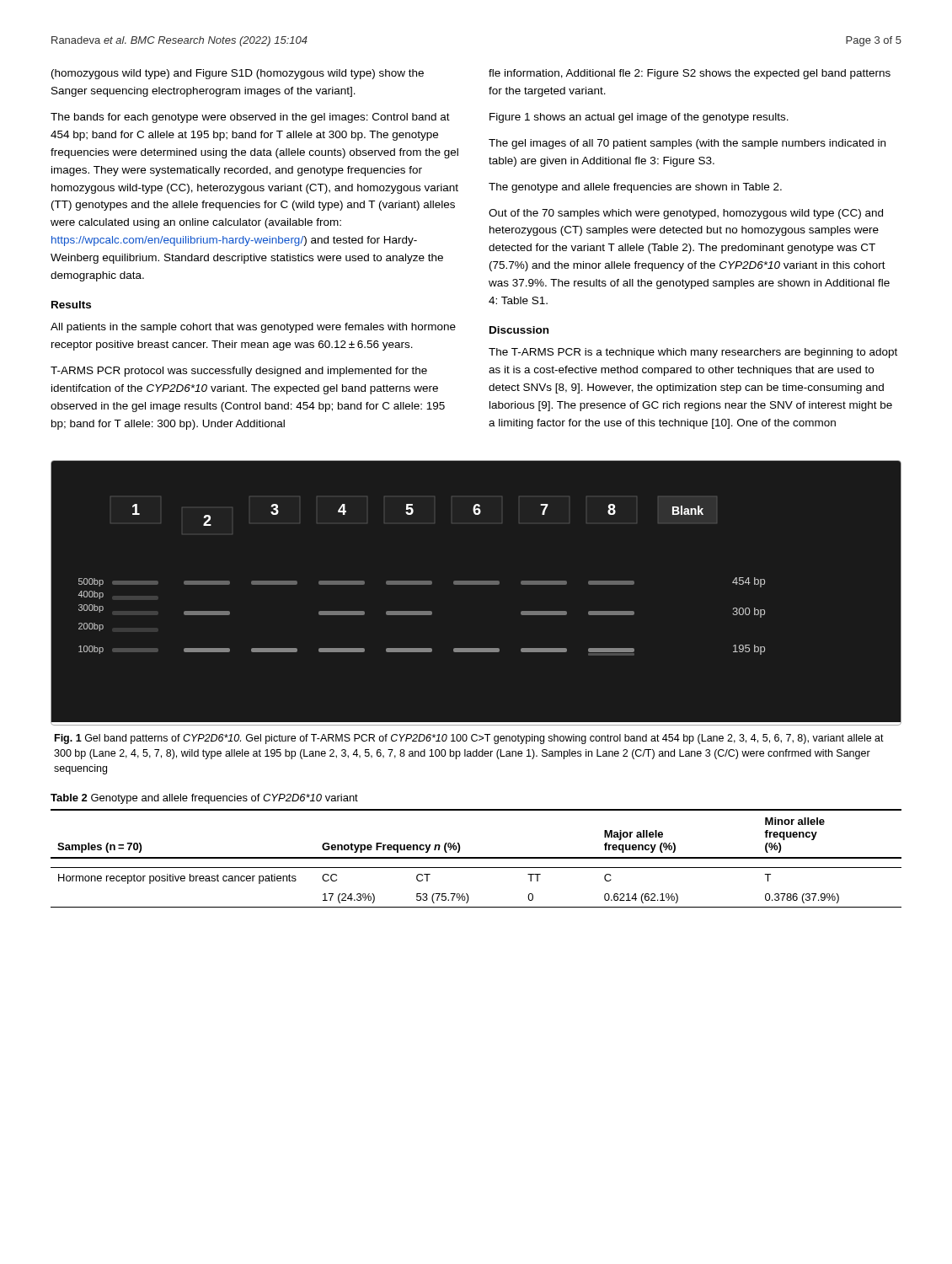Find a table

tap(476, 858)
